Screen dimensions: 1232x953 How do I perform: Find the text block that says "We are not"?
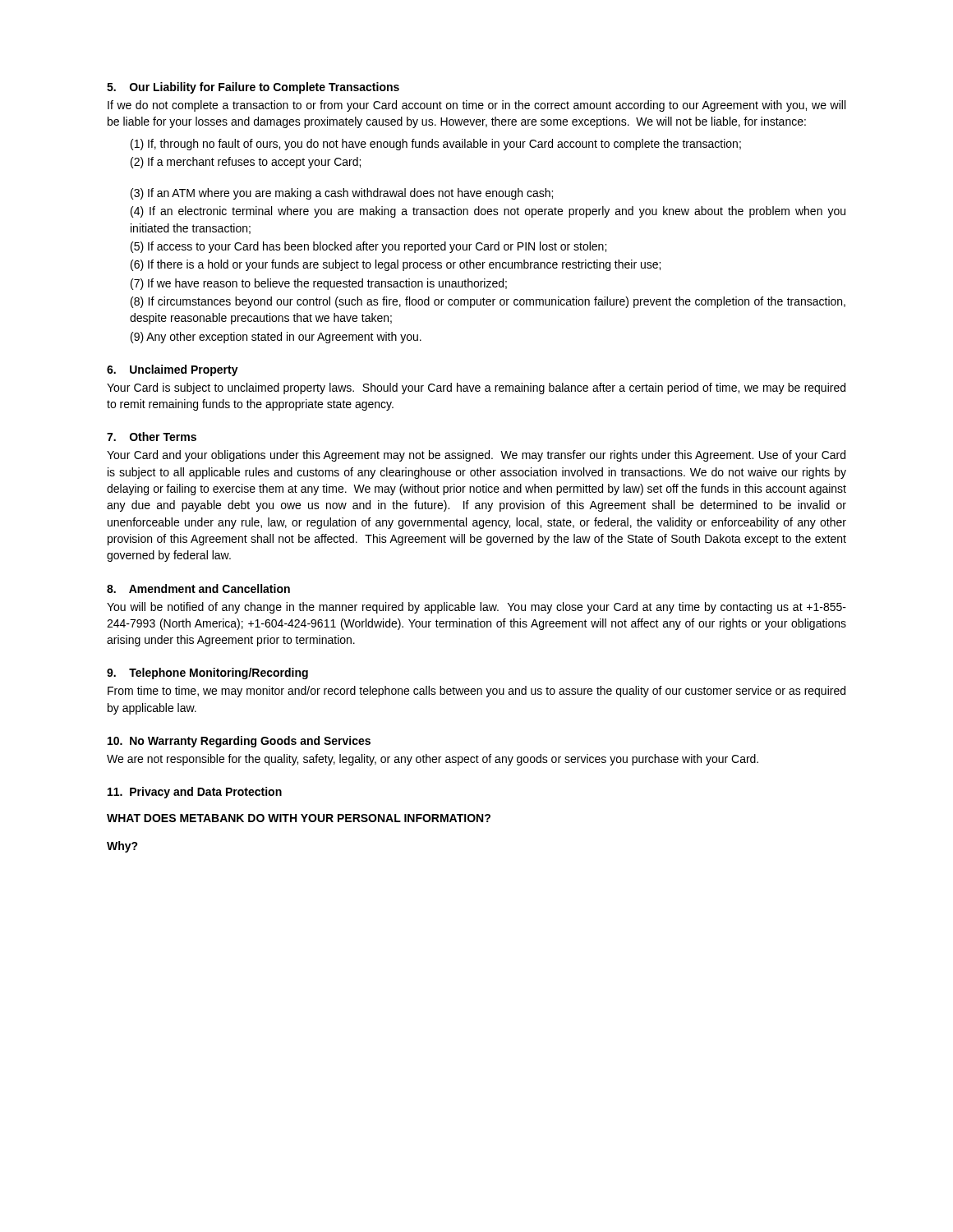(x=433, y=759)
